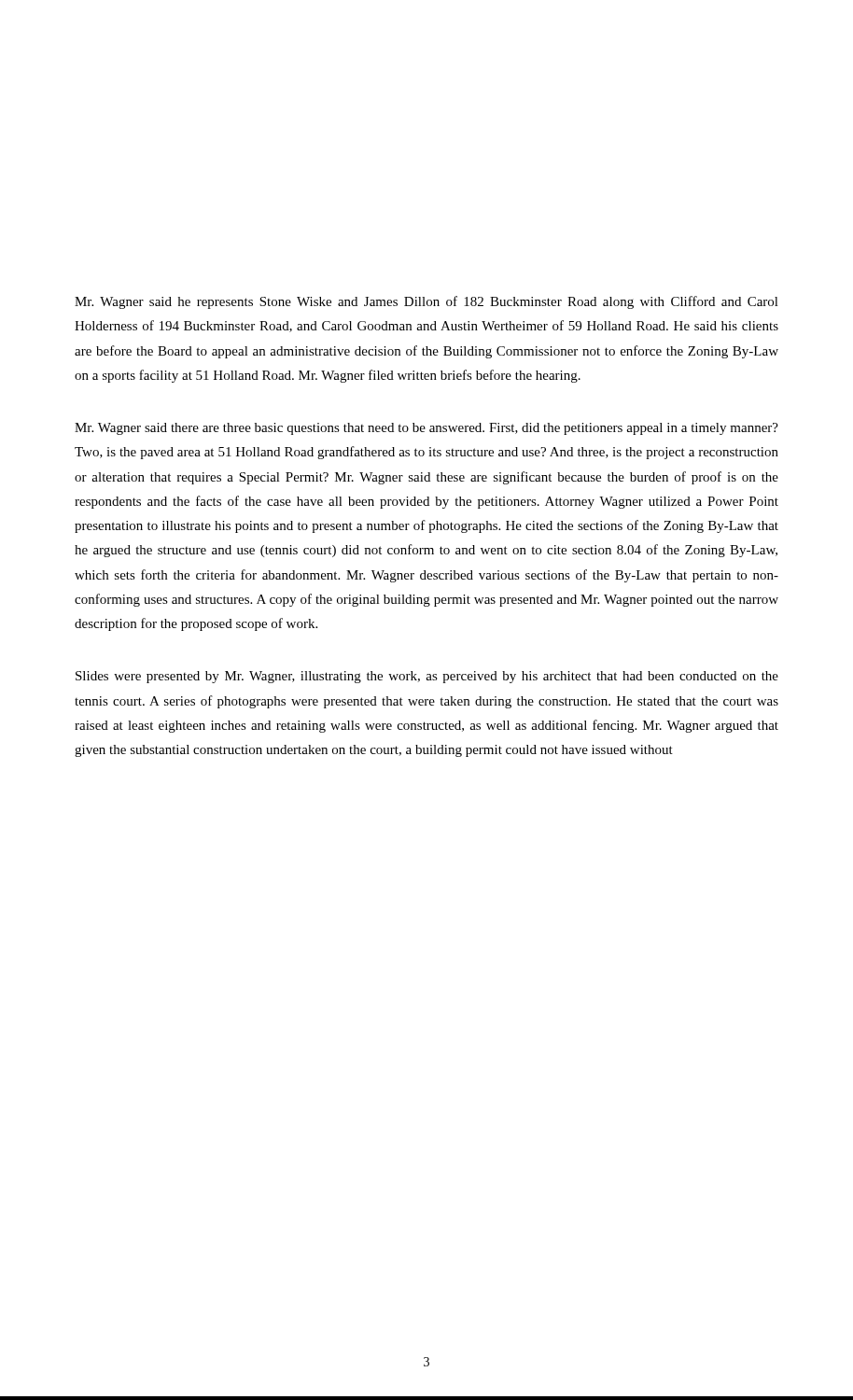Locate the block of text that opens with "Slides were presented by Mr."
The height and width of the screenshot is (1400, 853).
click(426, 713)
